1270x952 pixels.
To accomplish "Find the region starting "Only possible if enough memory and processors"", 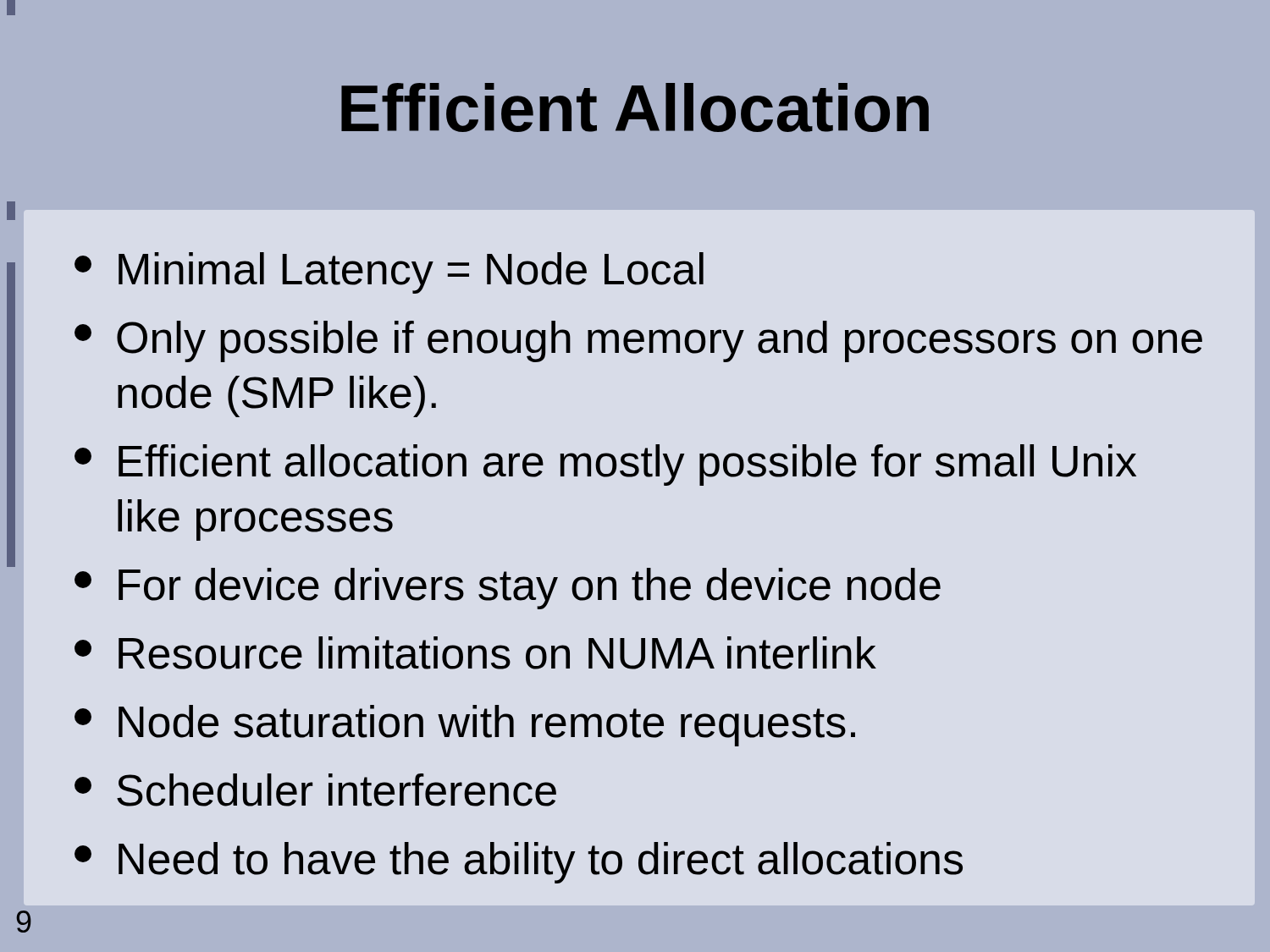I will pos(644,366).
